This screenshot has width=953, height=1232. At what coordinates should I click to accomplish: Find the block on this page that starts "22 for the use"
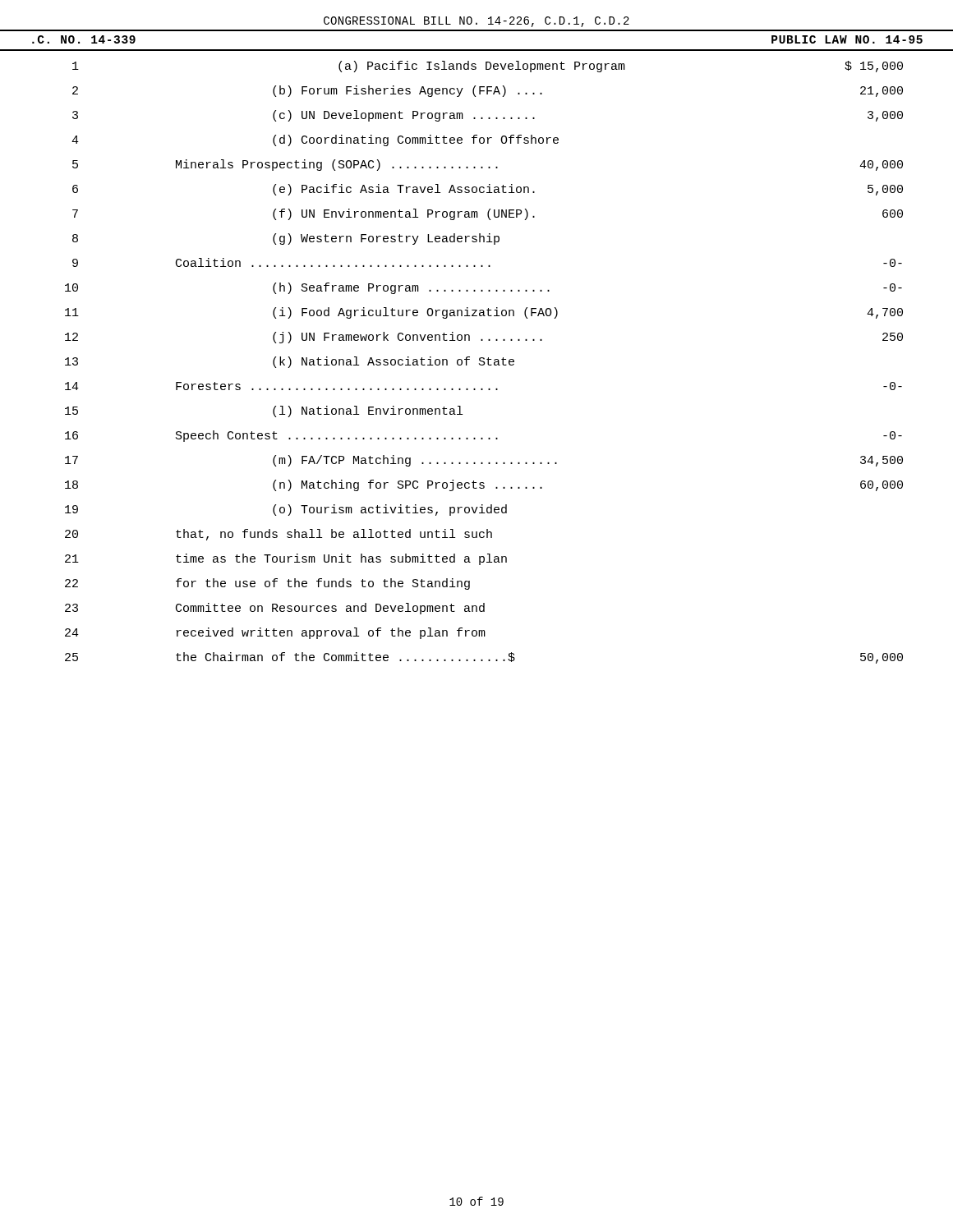pyautogui.click(x=476, y=584)
